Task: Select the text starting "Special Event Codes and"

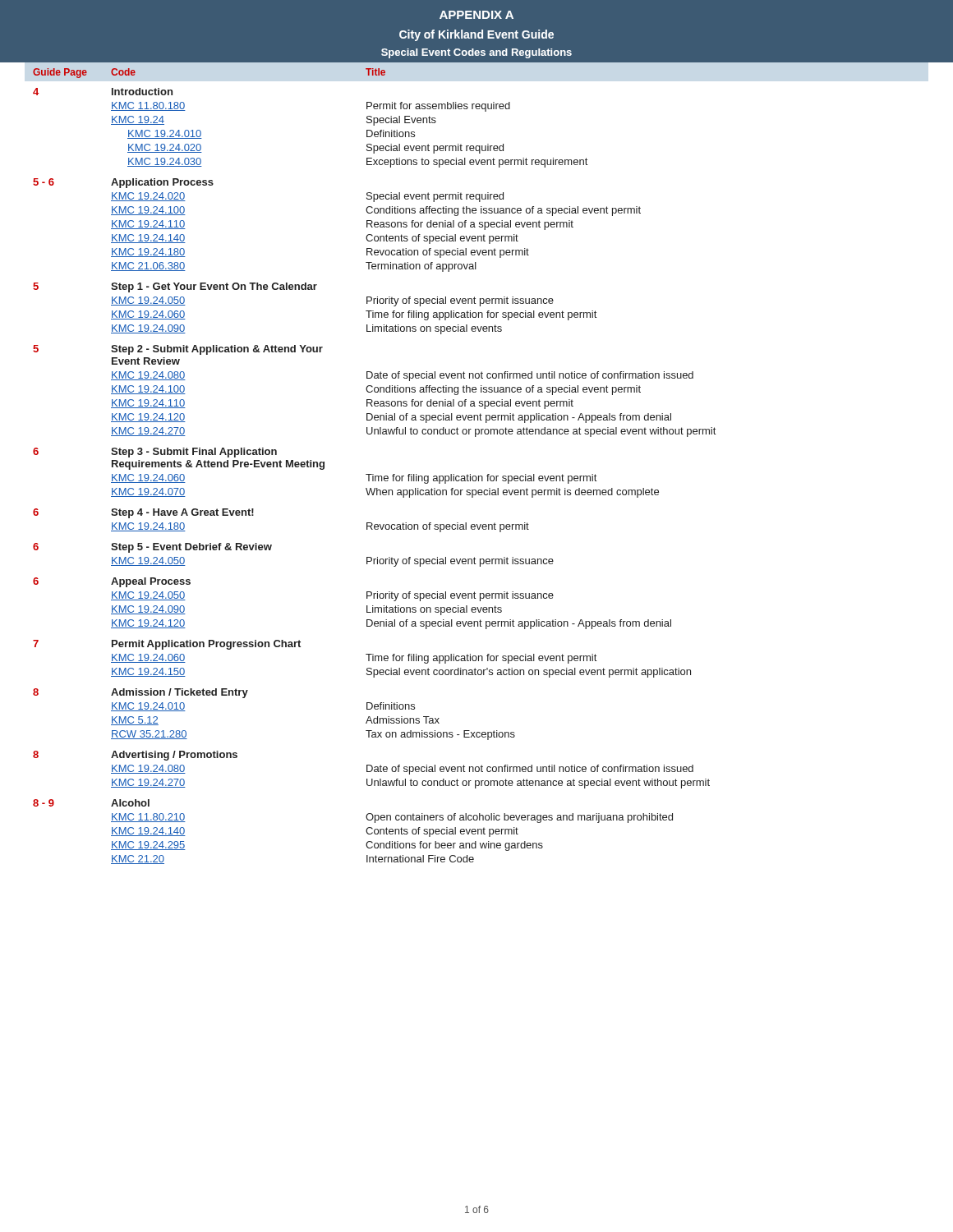Action: point(476,52)
